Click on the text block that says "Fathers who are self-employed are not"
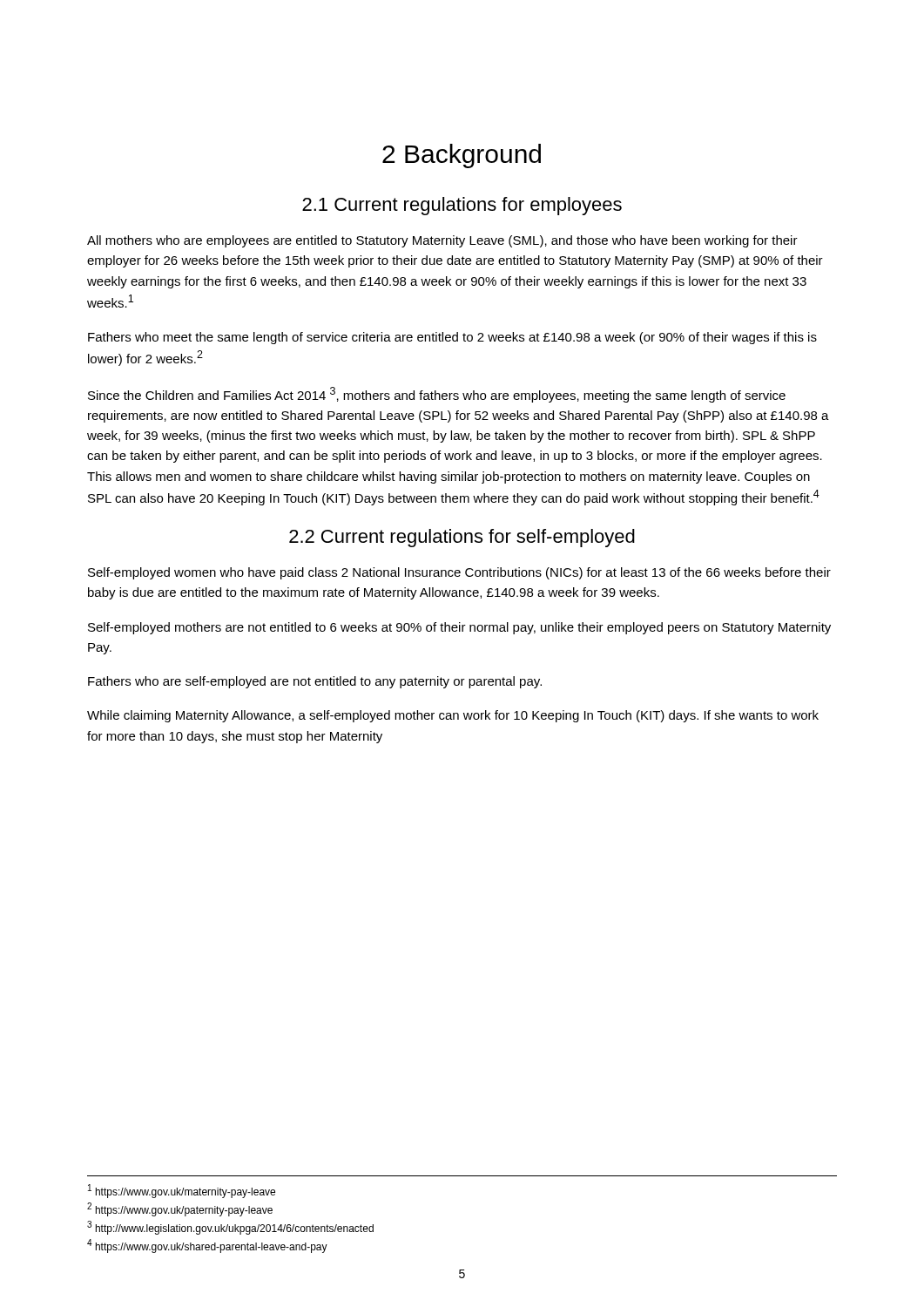This screenshot has width=924, height=1307. 315,681
